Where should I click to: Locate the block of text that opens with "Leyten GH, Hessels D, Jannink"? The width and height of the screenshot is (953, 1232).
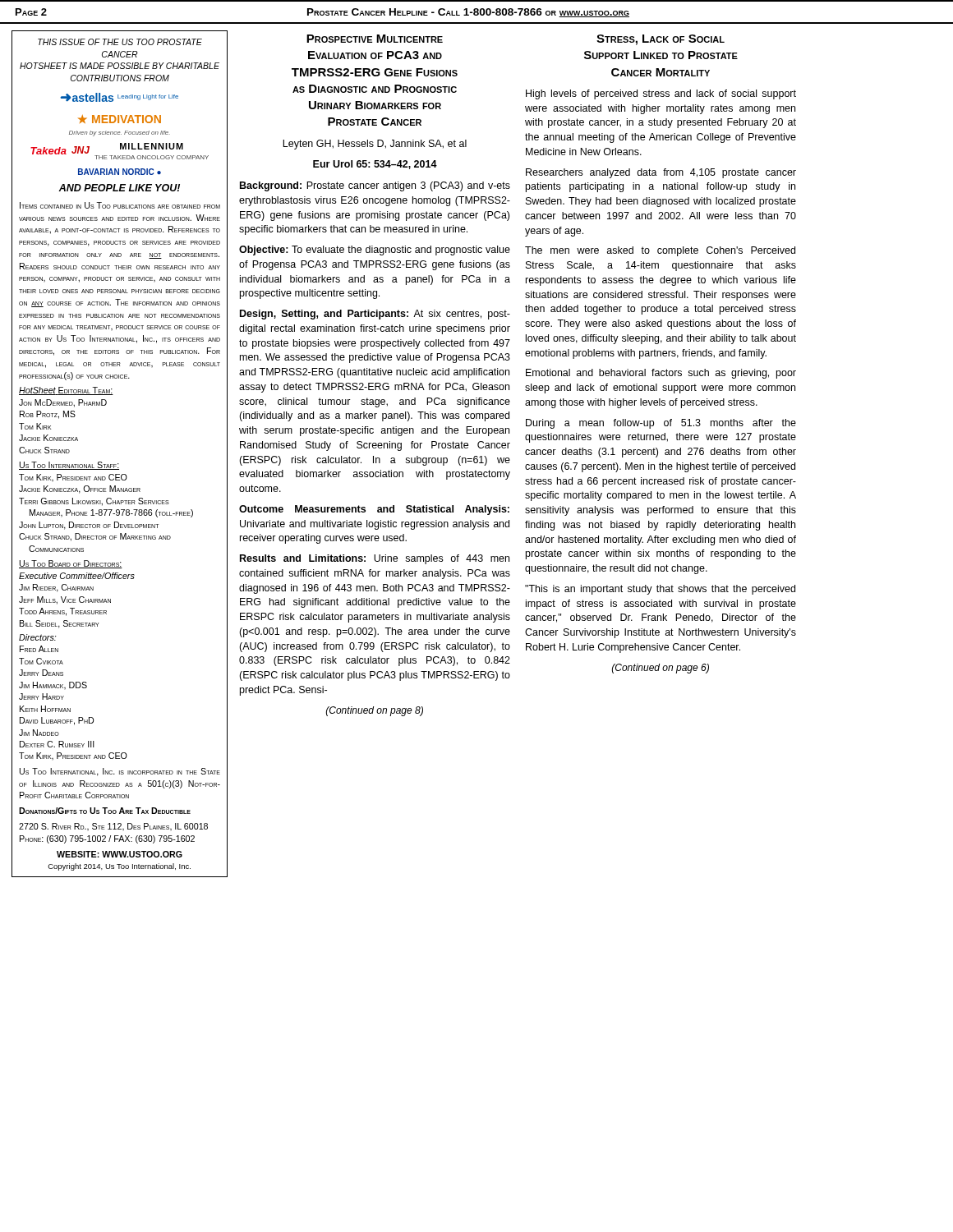[x=375, y=143]
